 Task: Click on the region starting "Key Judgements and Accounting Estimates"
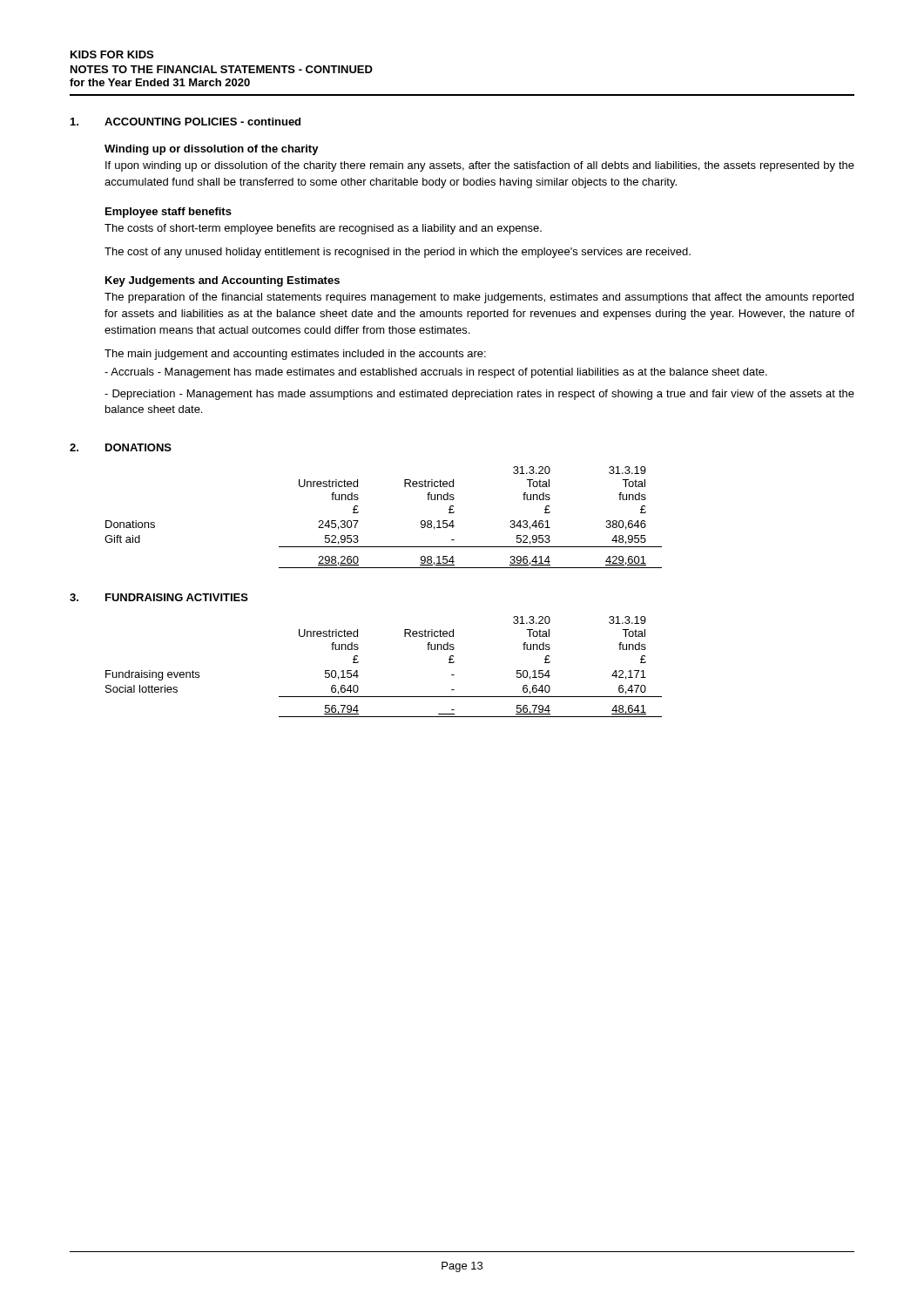tap(222, 280)
